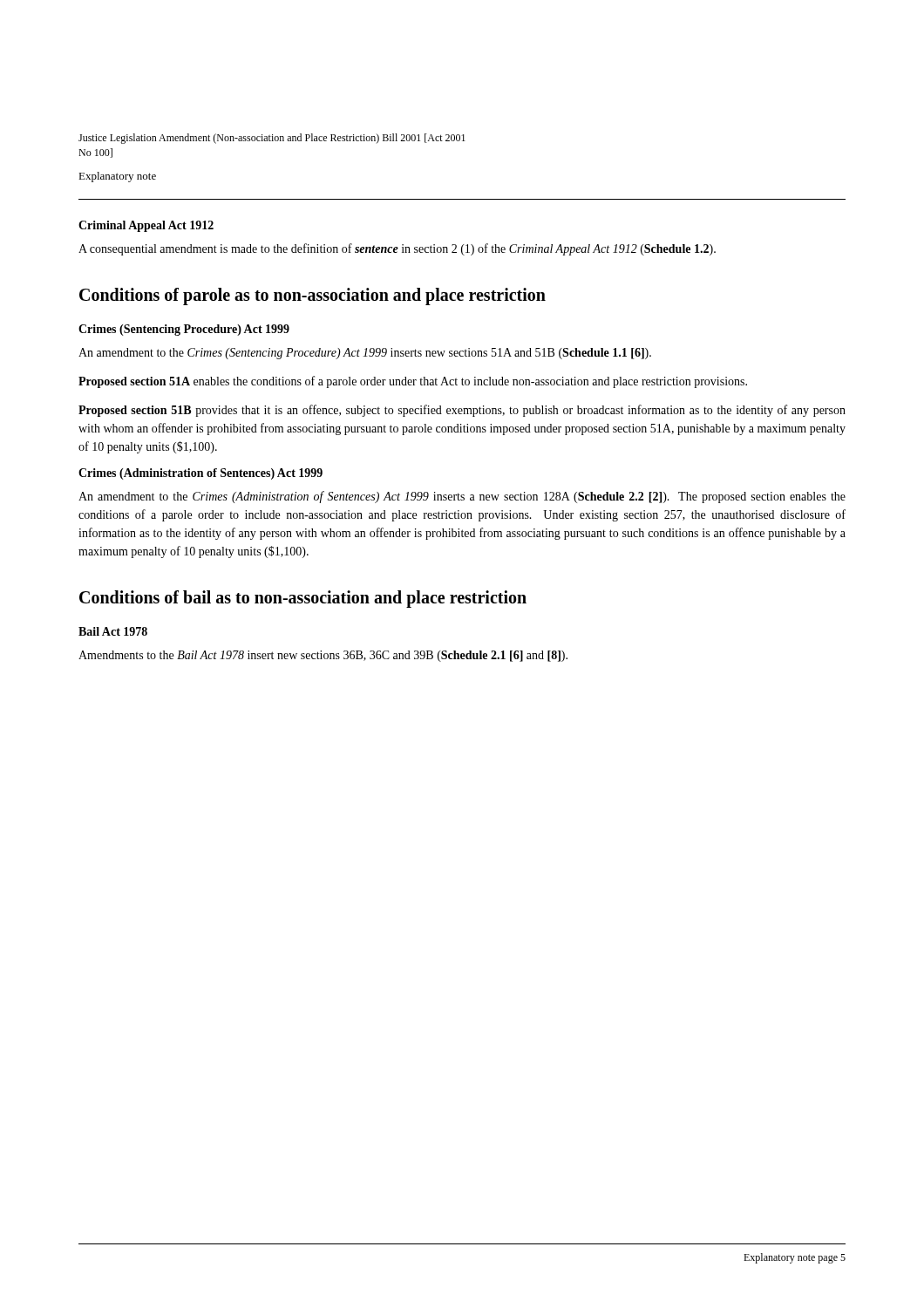Find the block starting "Proposed section 51A enables the conditions of"

coord(413,381)
